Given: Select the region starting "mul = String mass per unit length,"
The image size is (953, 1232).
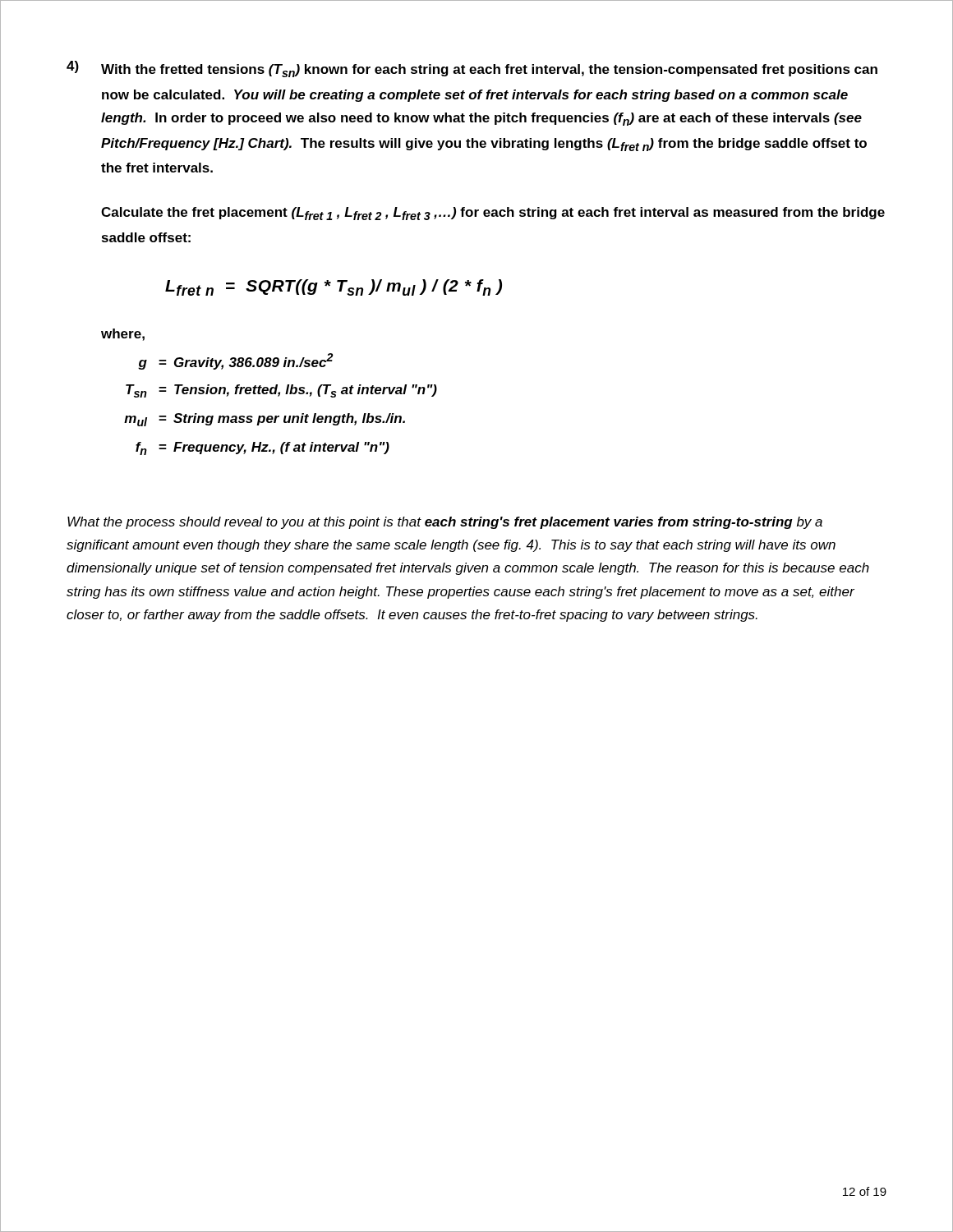Looking at the screenshot, I should (261, 420).
